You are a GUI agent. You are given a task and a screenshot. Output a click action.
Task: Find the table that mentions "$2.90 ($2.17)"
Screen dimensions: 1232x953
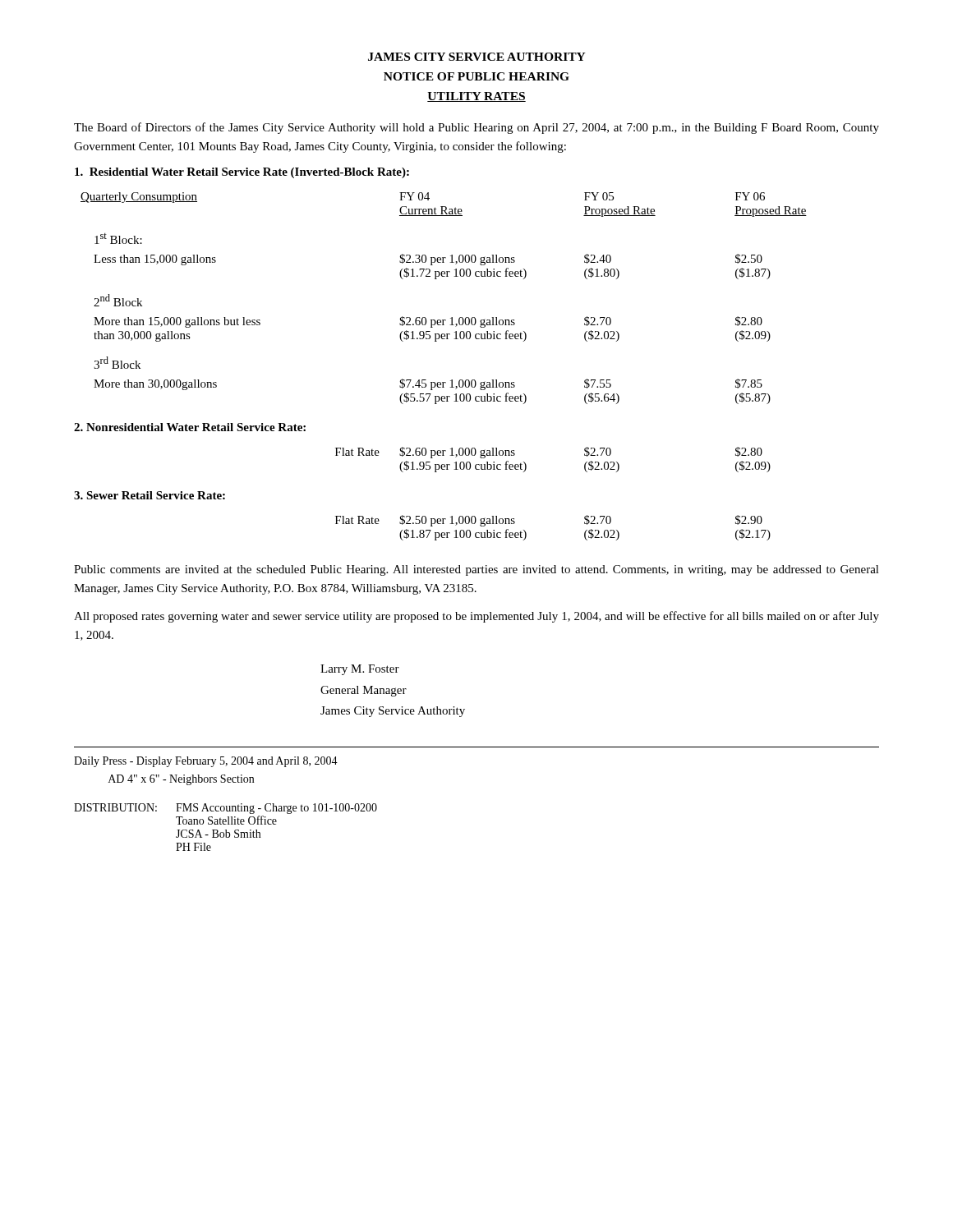pyautogui.click(x=476, y=527)
